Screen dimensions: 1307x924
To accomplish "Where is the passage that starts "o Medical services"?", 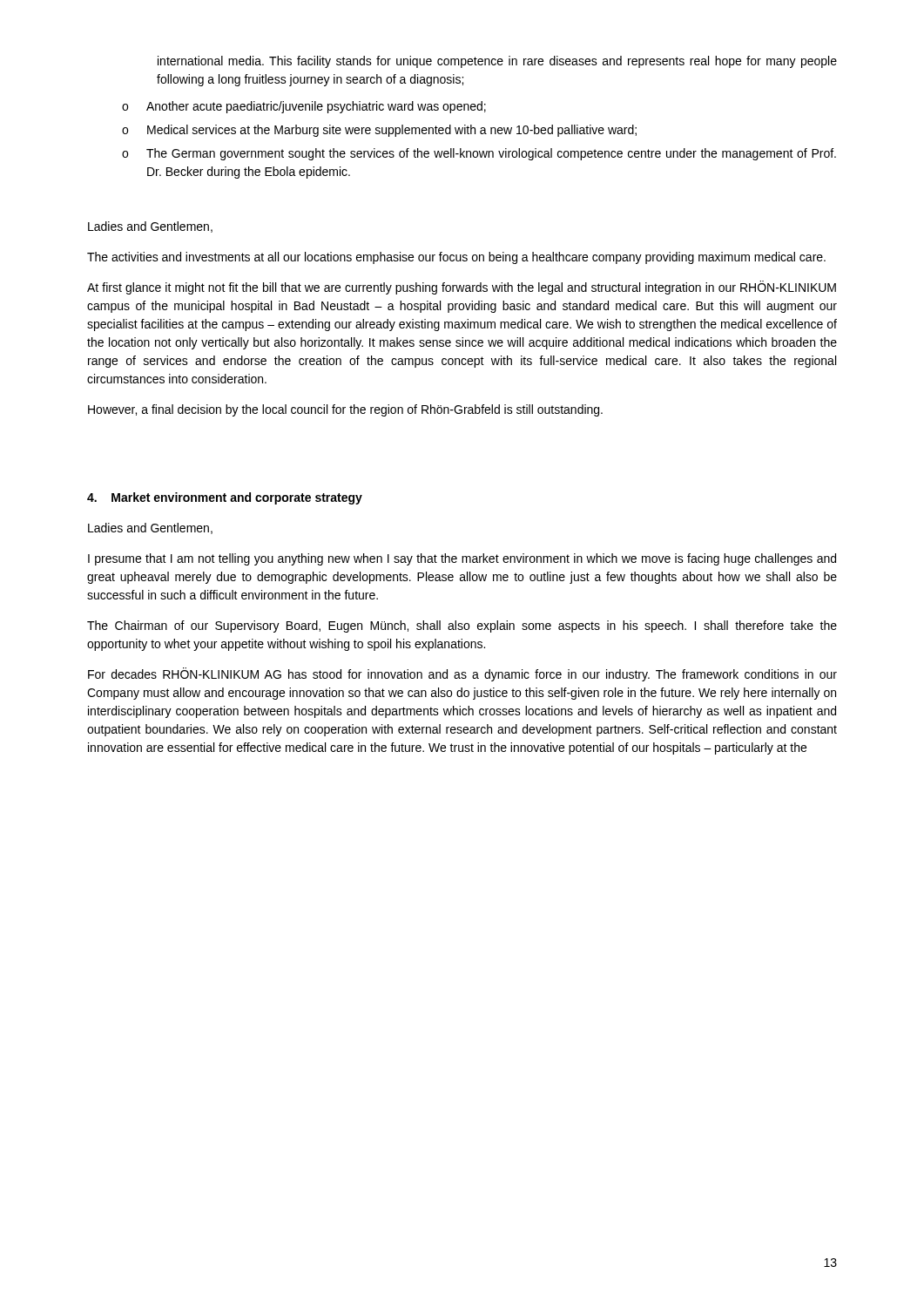I will point(479,130).
